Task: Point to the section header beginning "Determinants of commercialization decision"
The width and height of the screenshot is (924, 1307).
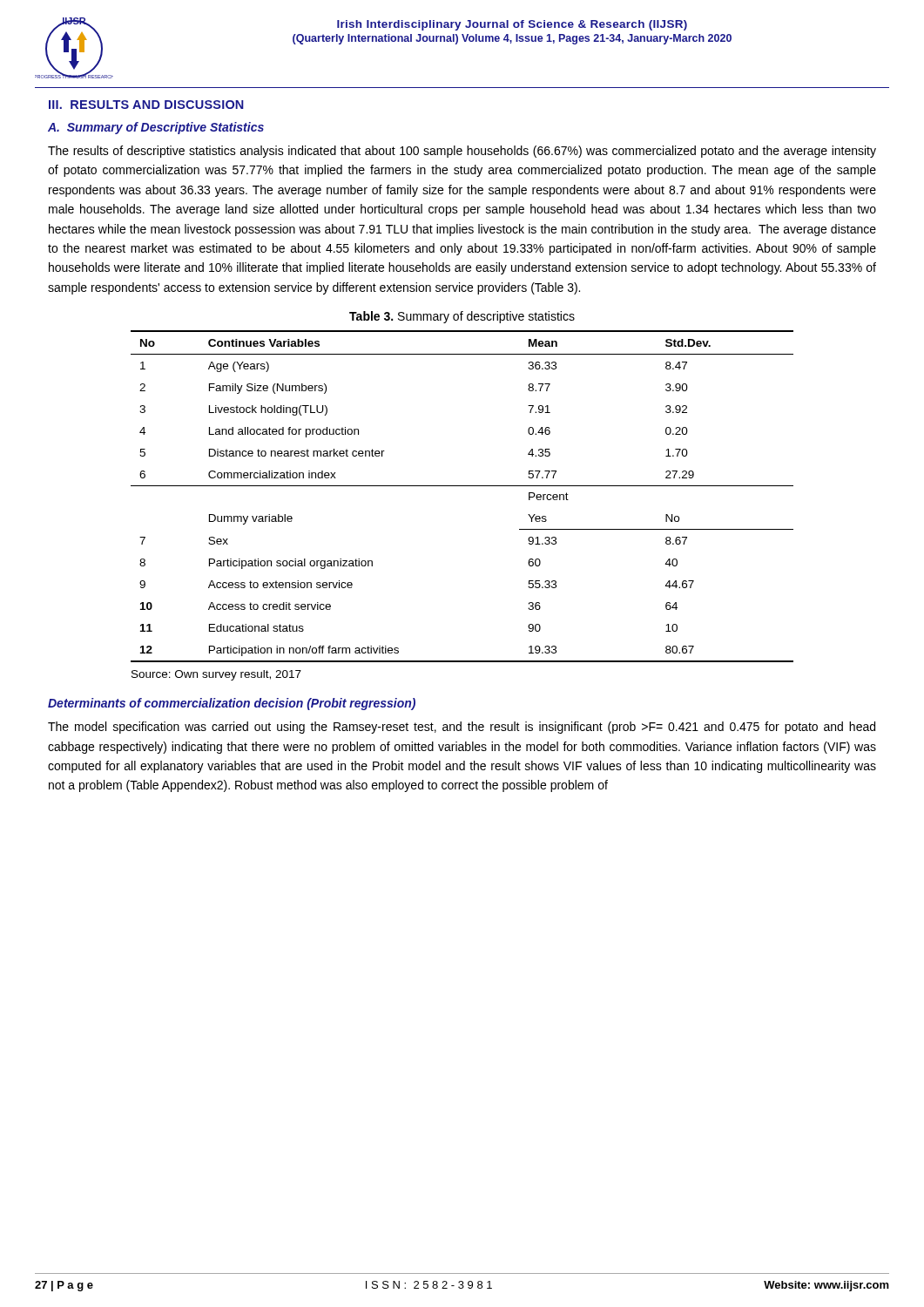Action: (232, 703)
